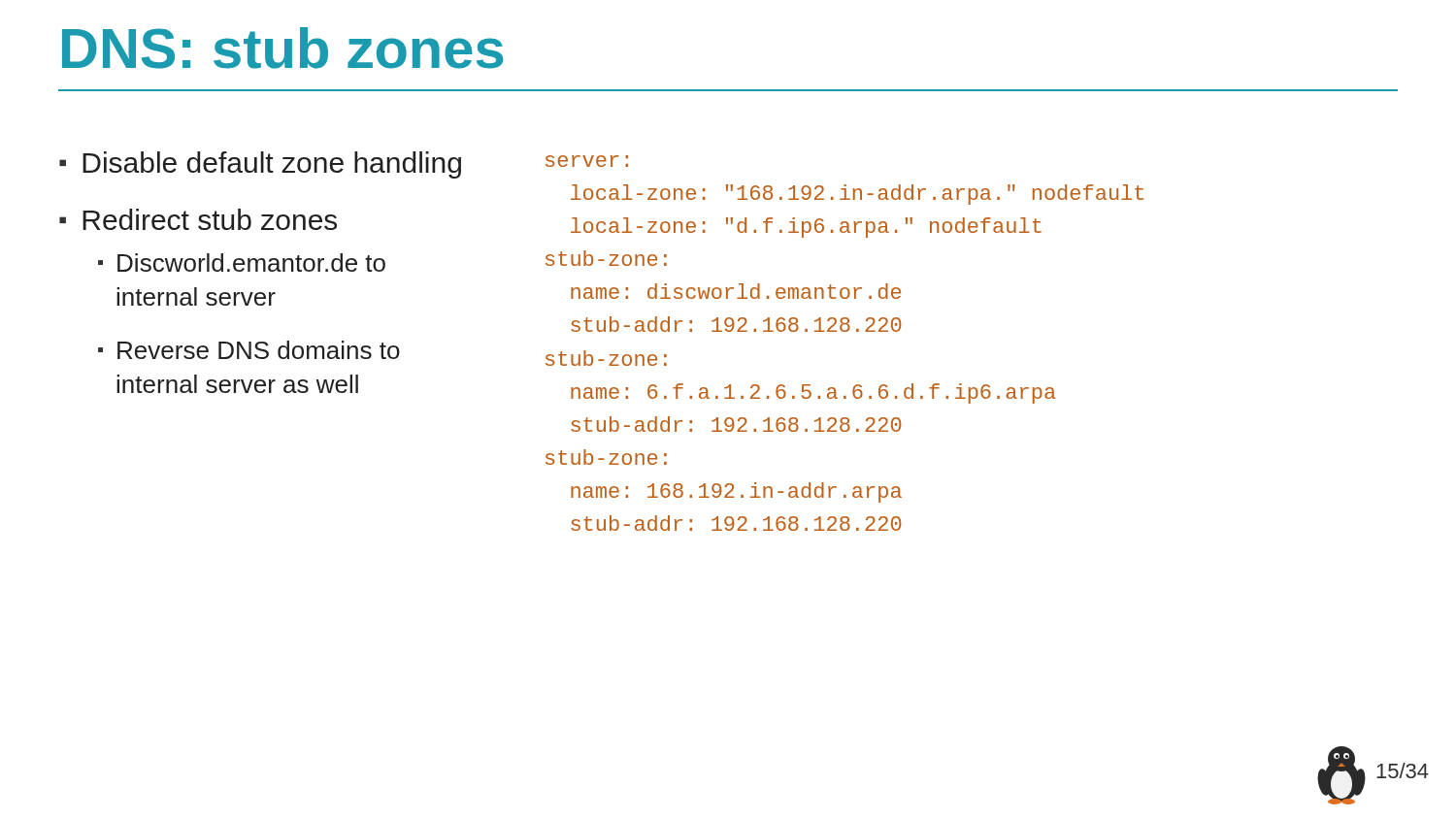Screen dimensions: 819x1456
Task: Navigate to the region starting "▪ Discworld.emantor.de tointernal server"
Action: (x=242, y=281)
